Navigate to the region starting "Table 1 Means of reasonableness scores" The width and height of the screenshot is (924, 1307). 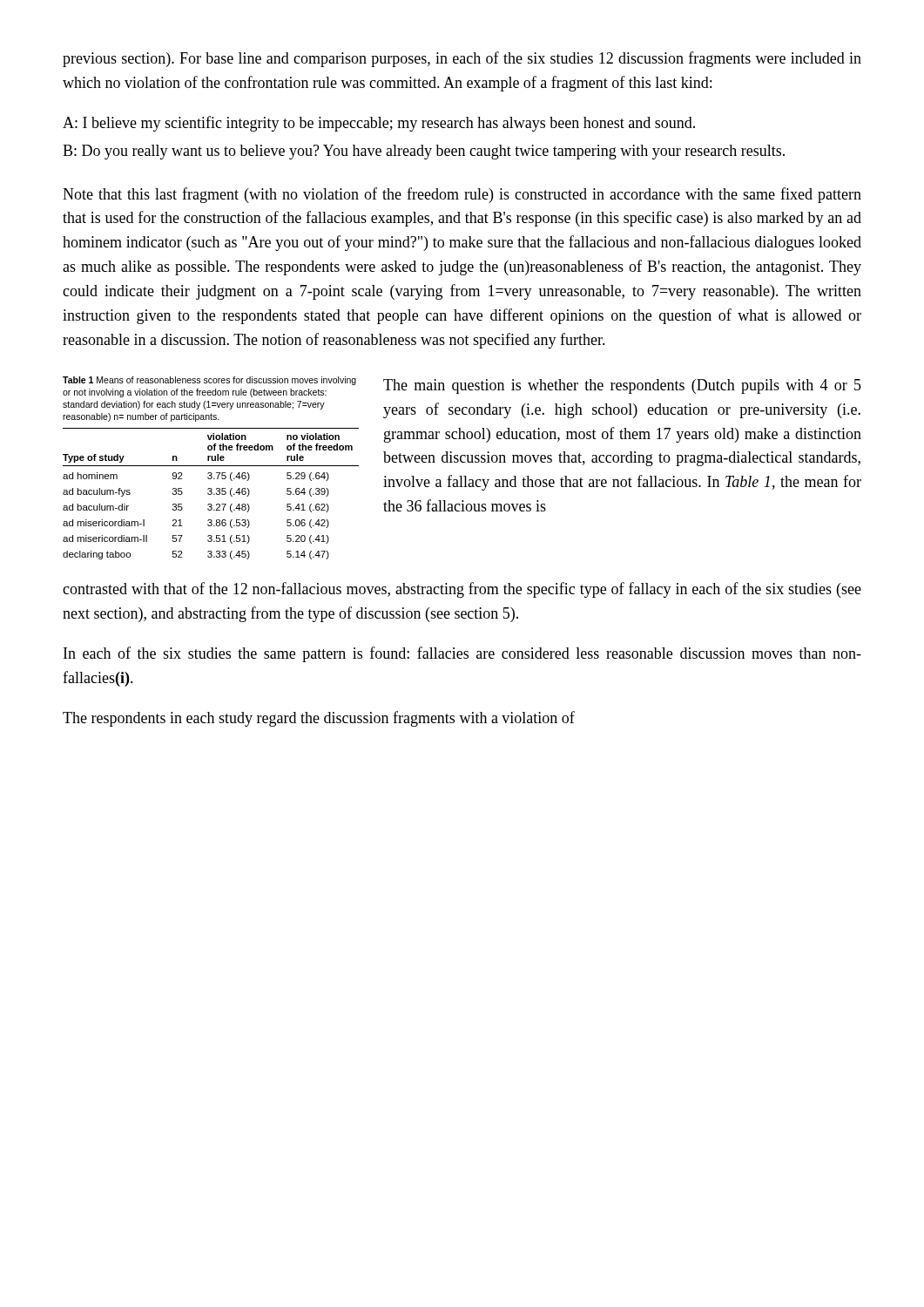[x=210, y=398]
